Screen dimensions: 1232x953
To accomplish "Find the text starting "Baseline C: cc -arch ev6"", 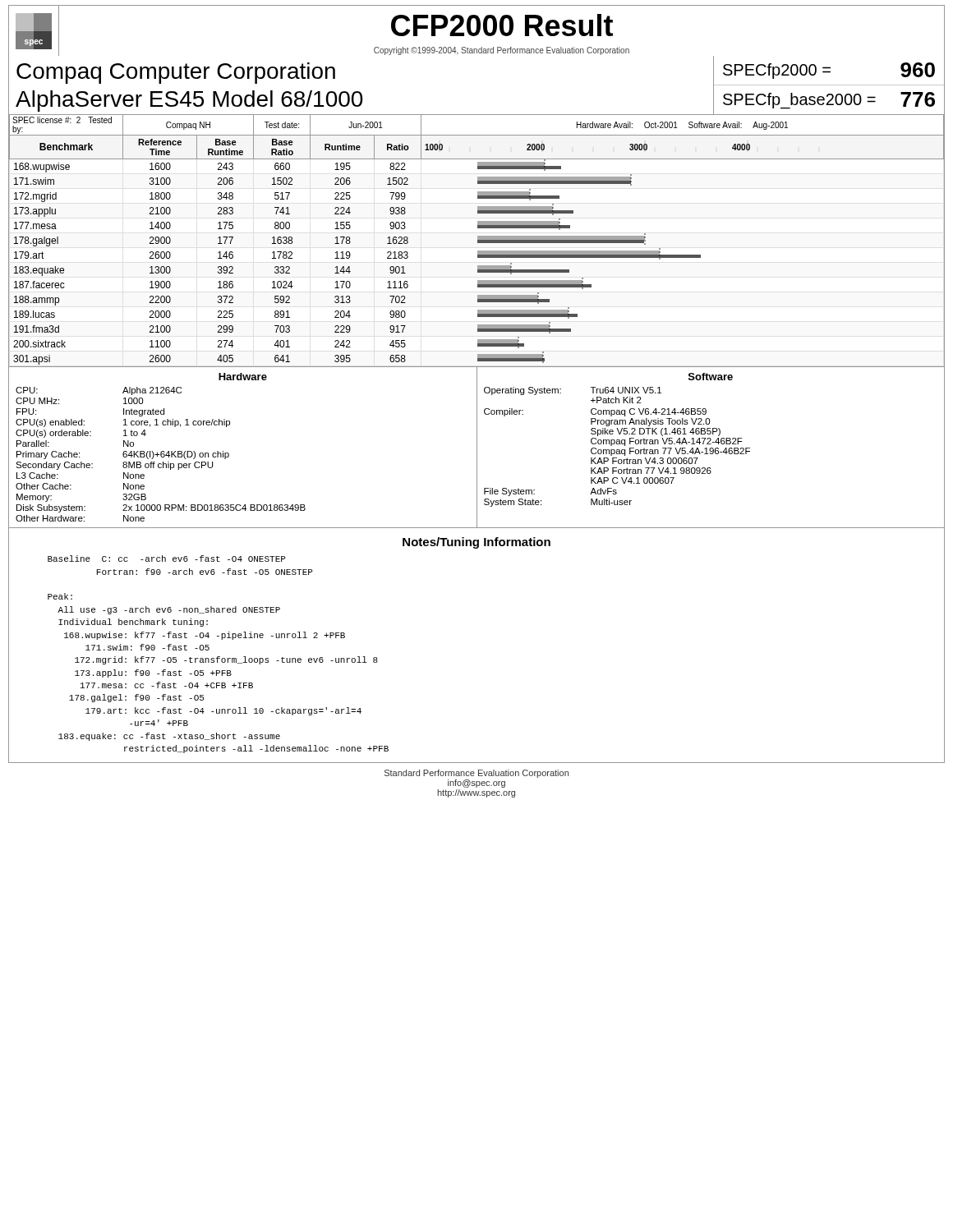I will (x=166, y=559).
